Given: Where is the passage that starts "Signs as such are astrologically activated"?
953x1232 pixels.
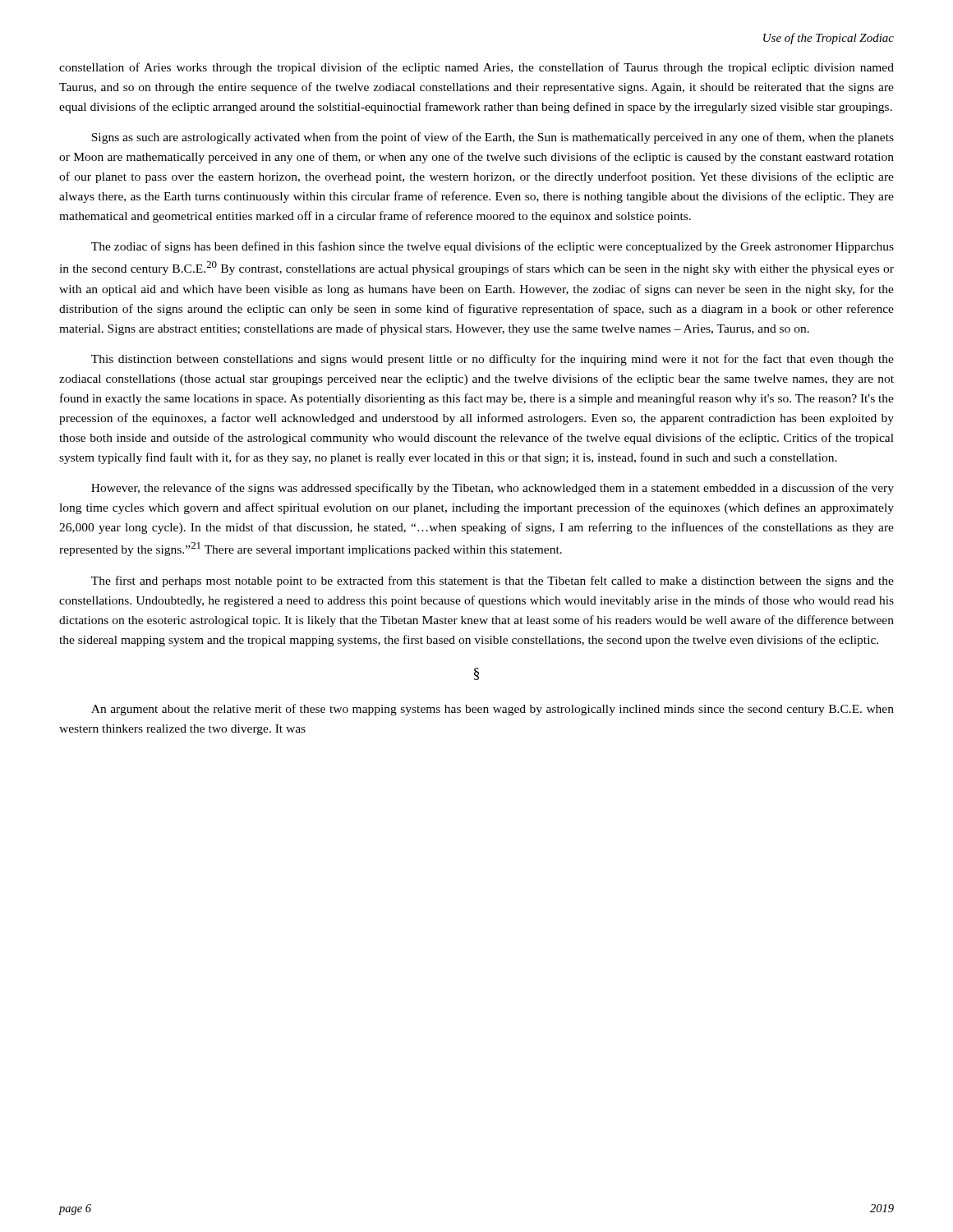Looking at the screenshot, I should pos(476,176).
